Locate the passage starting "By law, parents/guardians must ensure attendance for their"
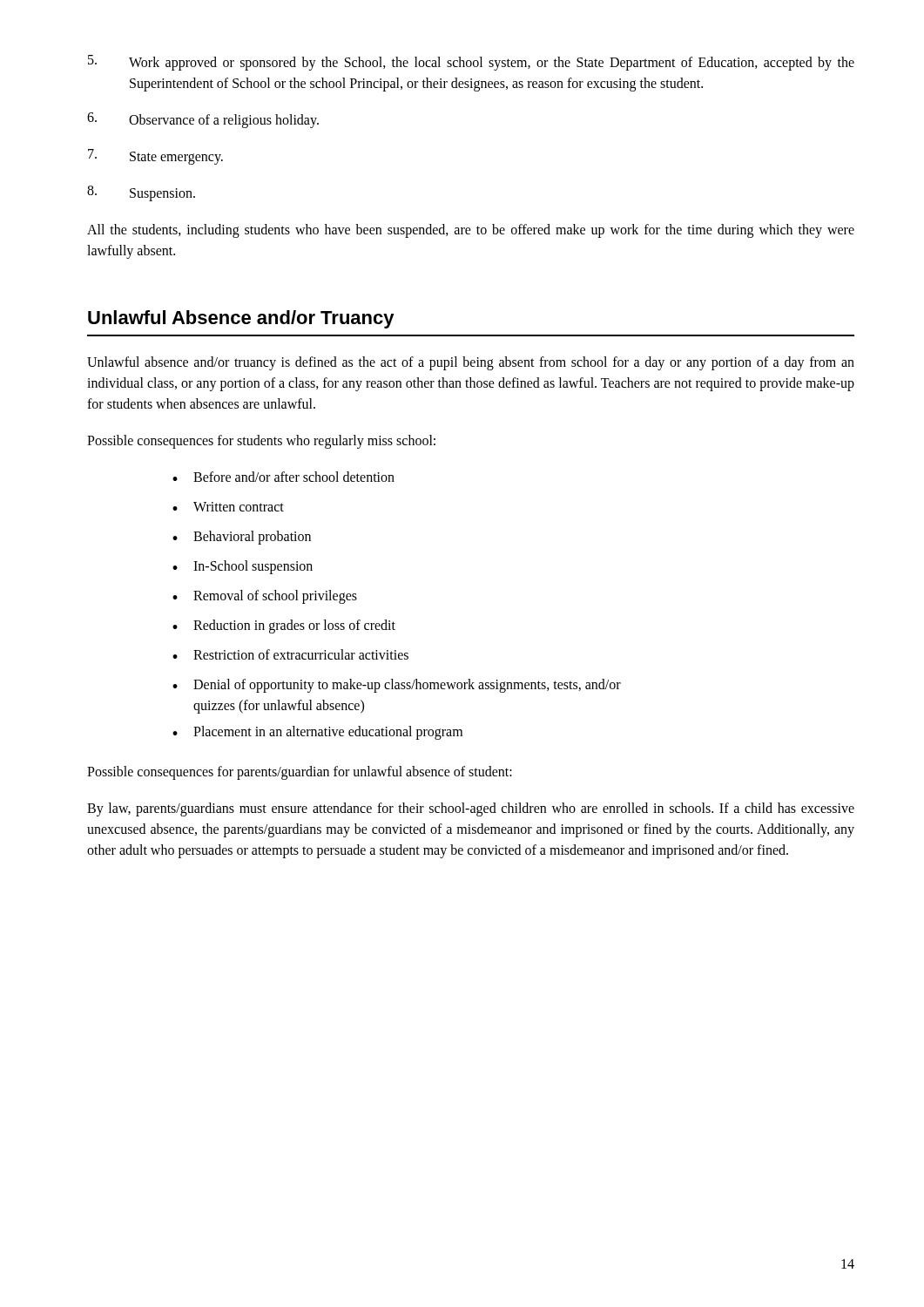Image resolution: width=924 pixels, height=1307 pixels. tap(471, 829)
